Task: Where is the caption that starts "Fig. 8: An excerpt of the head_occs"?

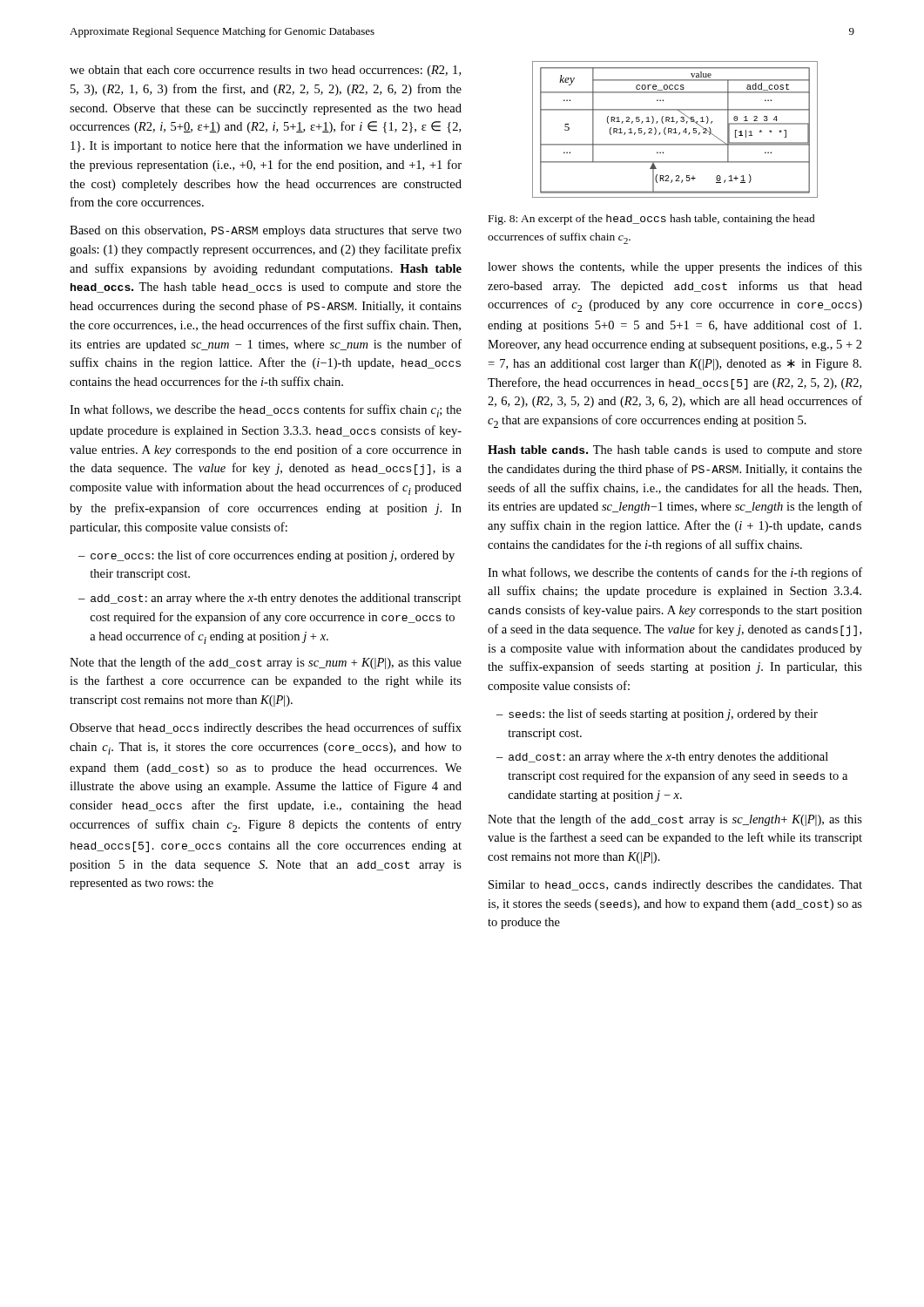Action: coord(651,229)
